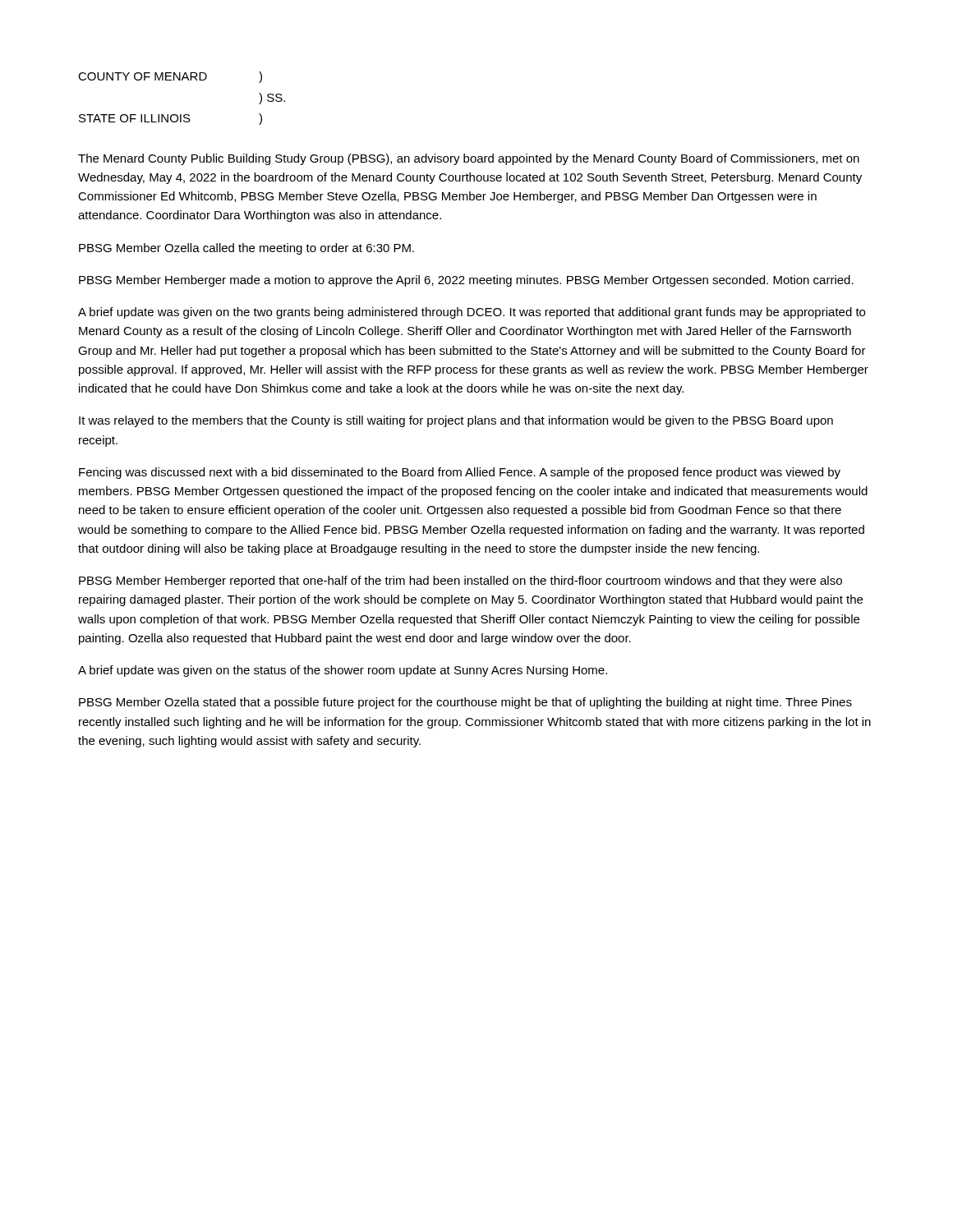The height and width of the screenshot is (1232, 953).
Task: Point to the element starting "It was relayed to the members"
Action: coord(476,430)
